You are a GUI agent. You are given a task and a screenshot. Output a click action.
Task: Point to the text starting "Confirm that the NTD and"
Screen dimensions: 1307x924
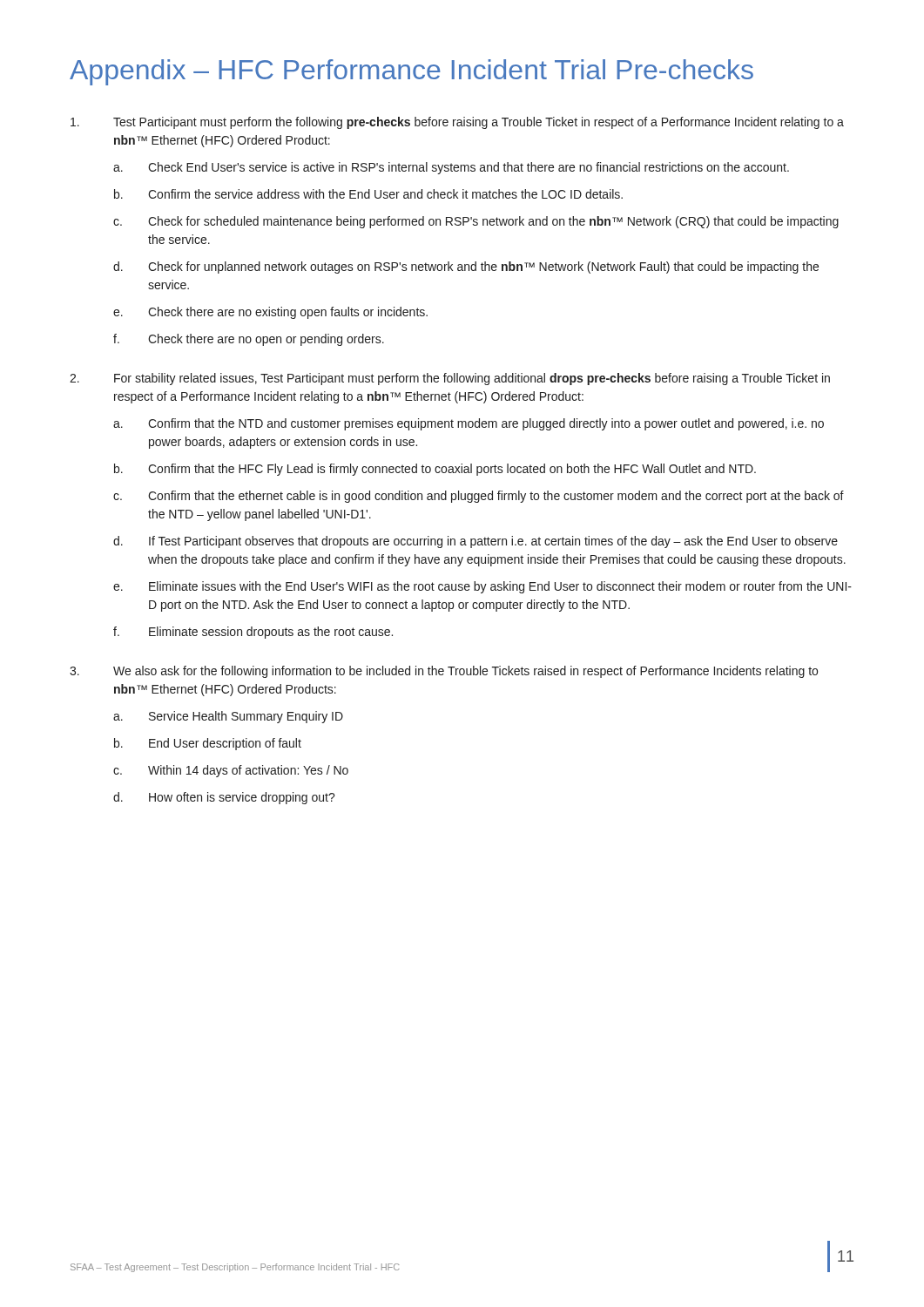486,433
